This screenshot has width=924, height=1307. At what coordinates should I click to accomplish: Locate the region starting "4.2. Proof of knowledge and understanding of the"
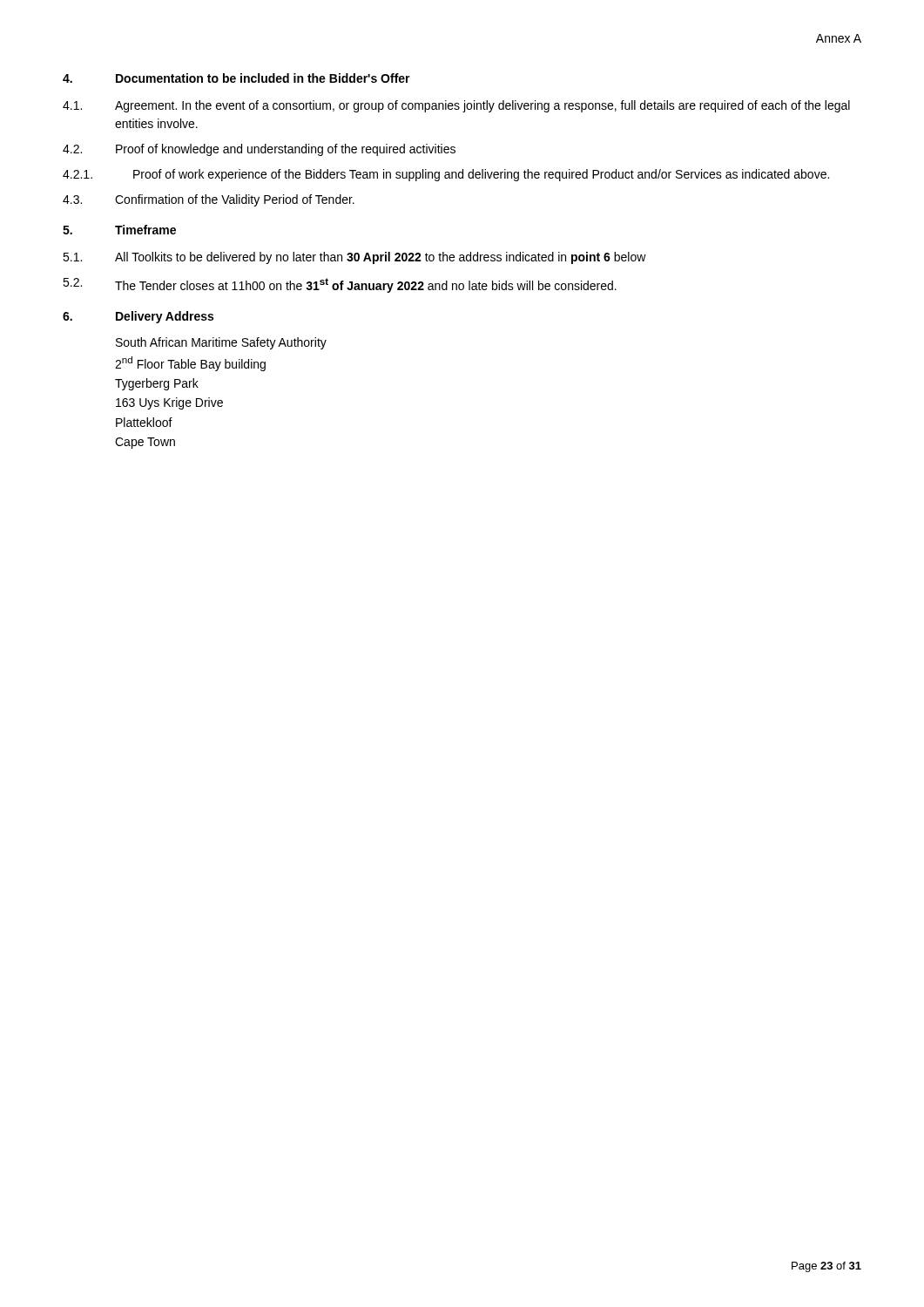click(x=462, y=149)
